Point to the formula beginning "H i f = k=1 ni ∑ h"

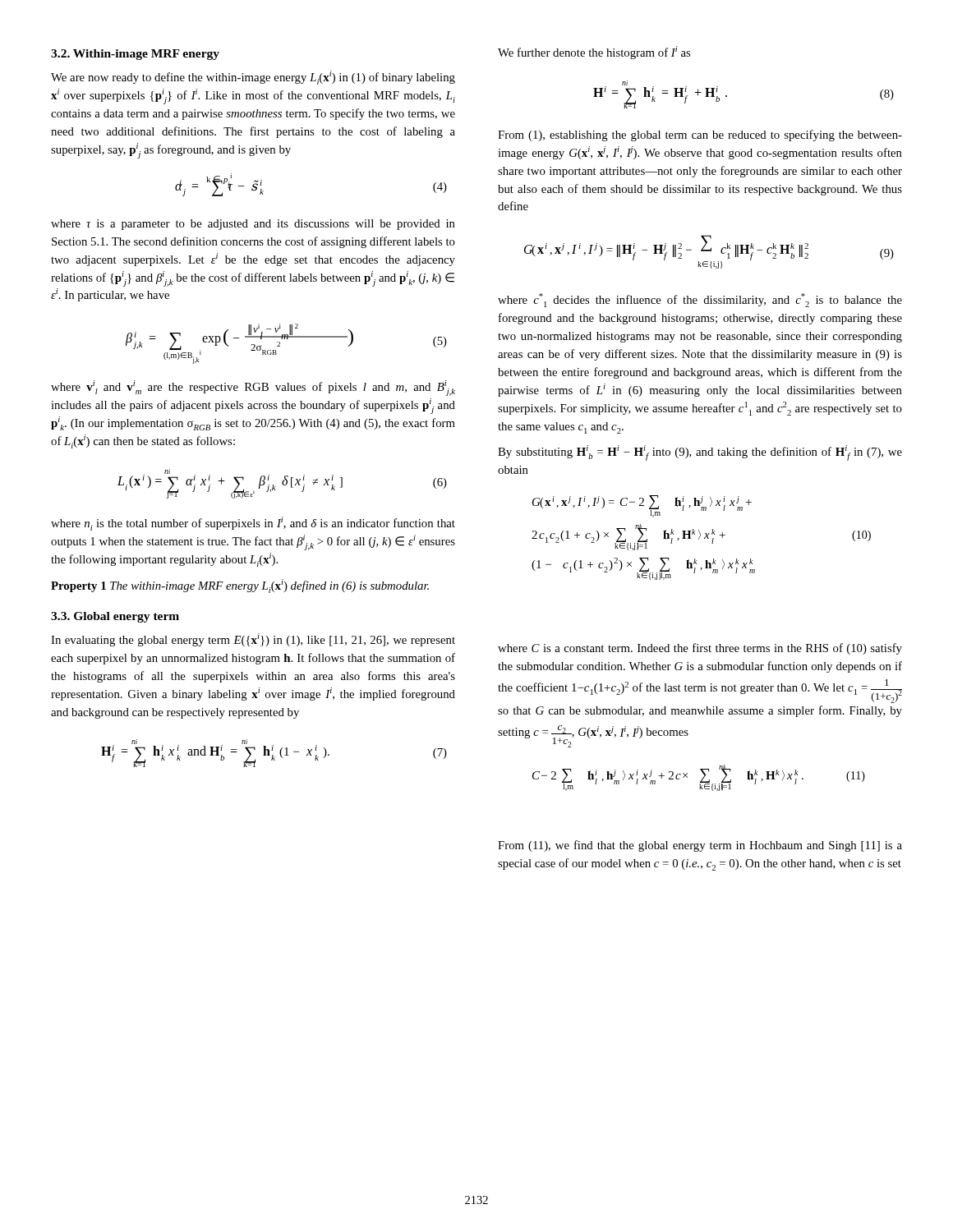pos(274,753)
